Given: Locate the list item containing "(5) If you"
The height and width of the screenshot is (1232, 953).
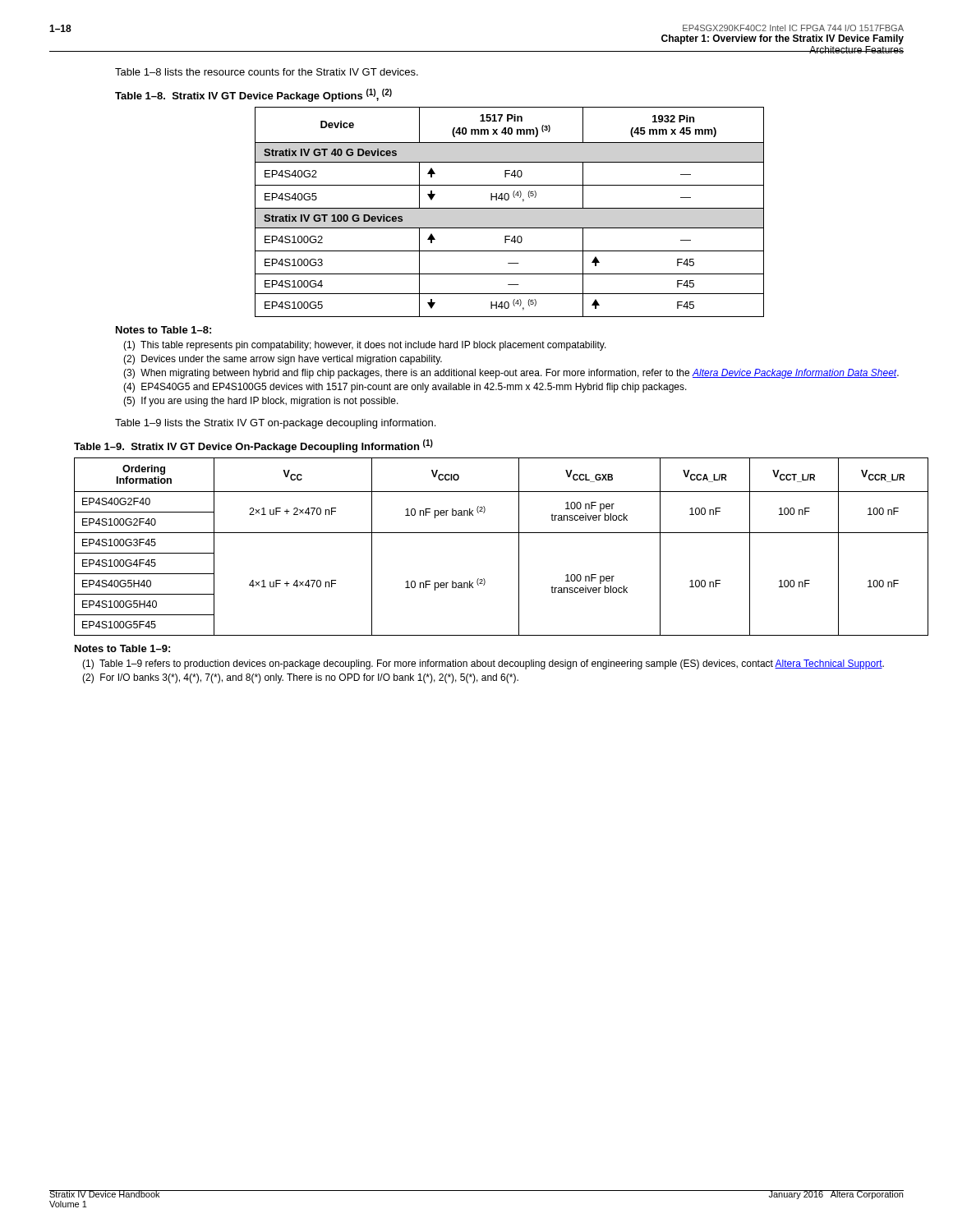Looking at the screenshot, I should (x=261, y=401).
